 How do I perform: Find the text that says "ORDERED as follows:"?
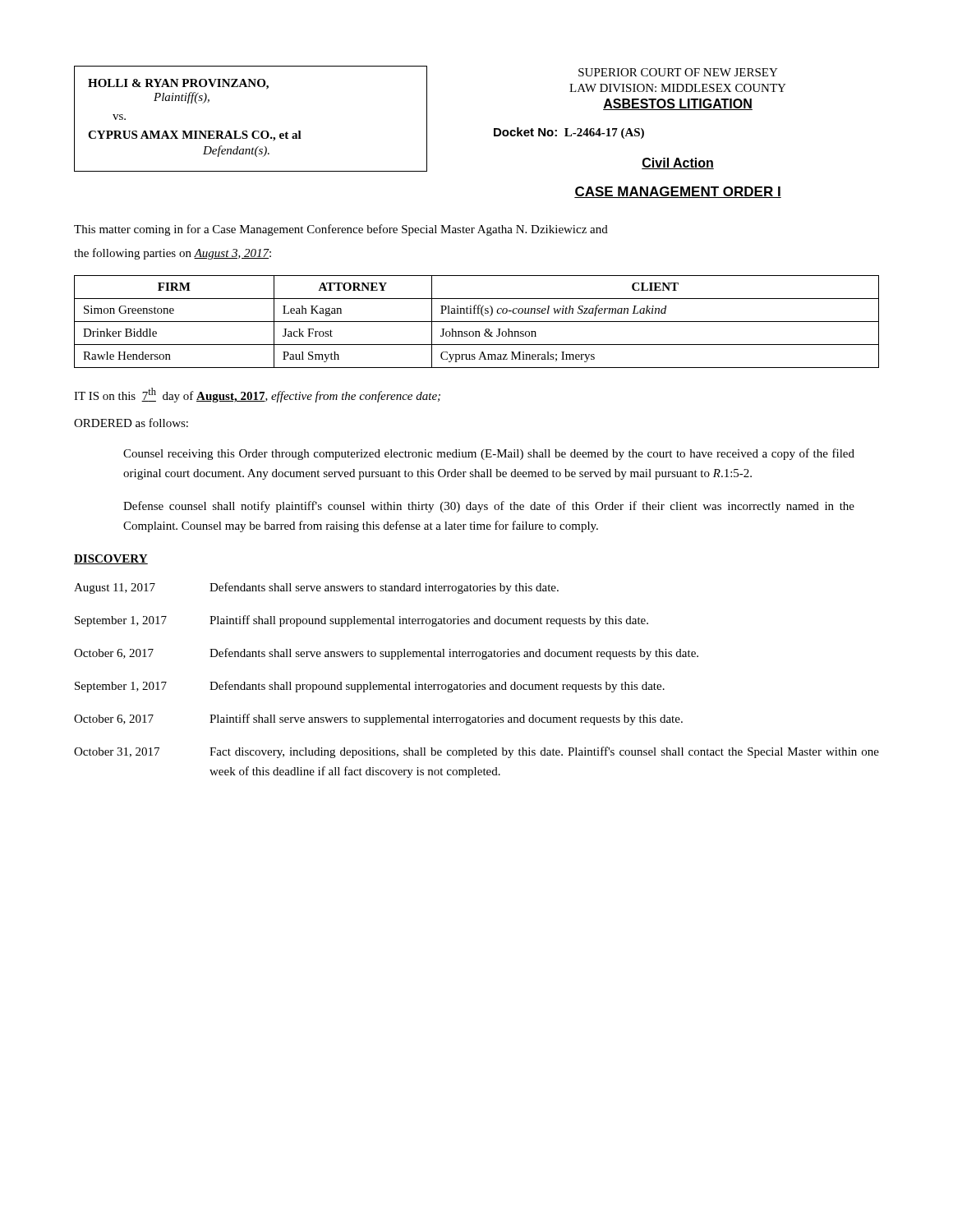pyautogui.click(x=131, y=423)
